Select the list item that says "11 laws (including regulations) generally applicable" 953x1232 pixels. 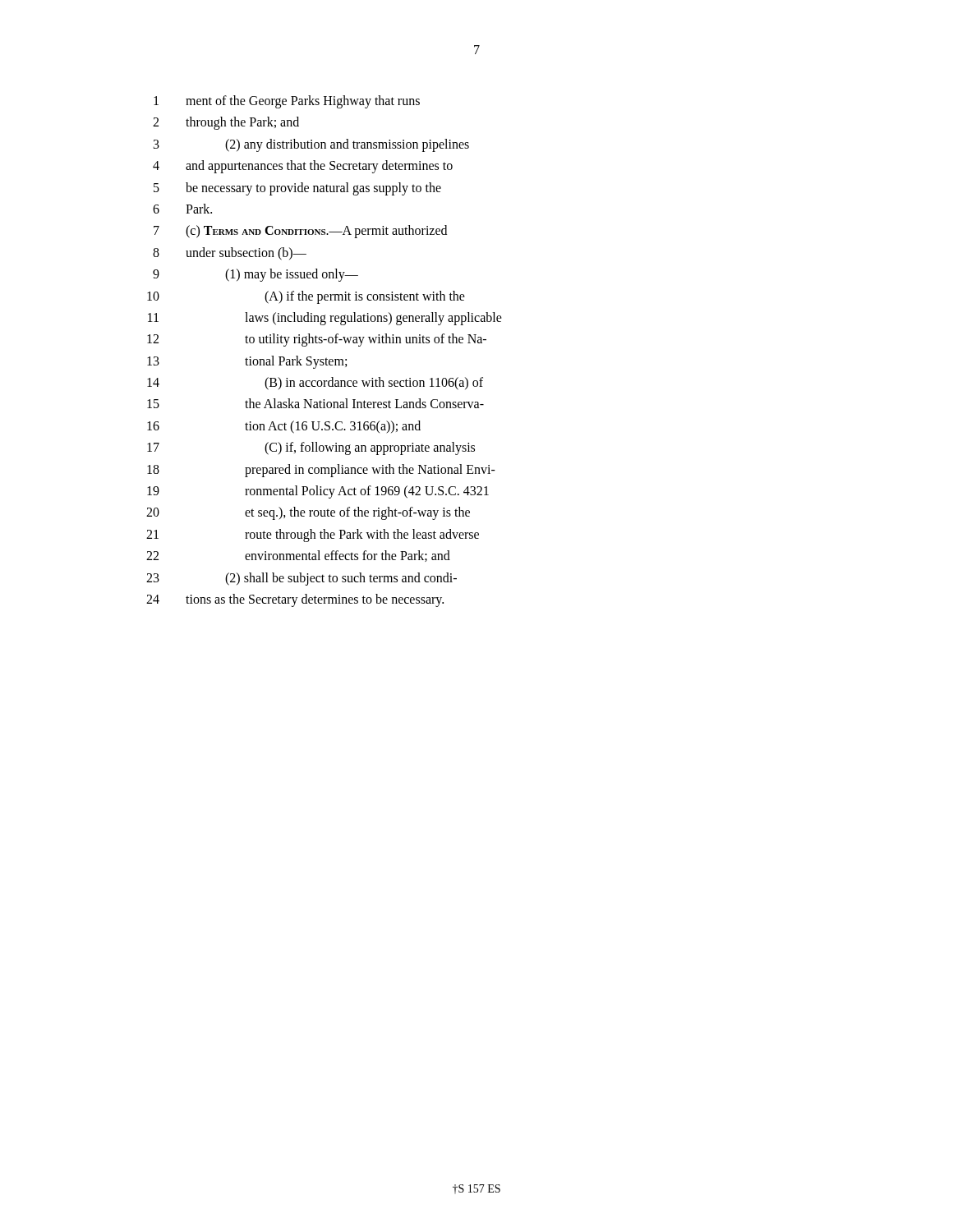[x=497, y=318]
